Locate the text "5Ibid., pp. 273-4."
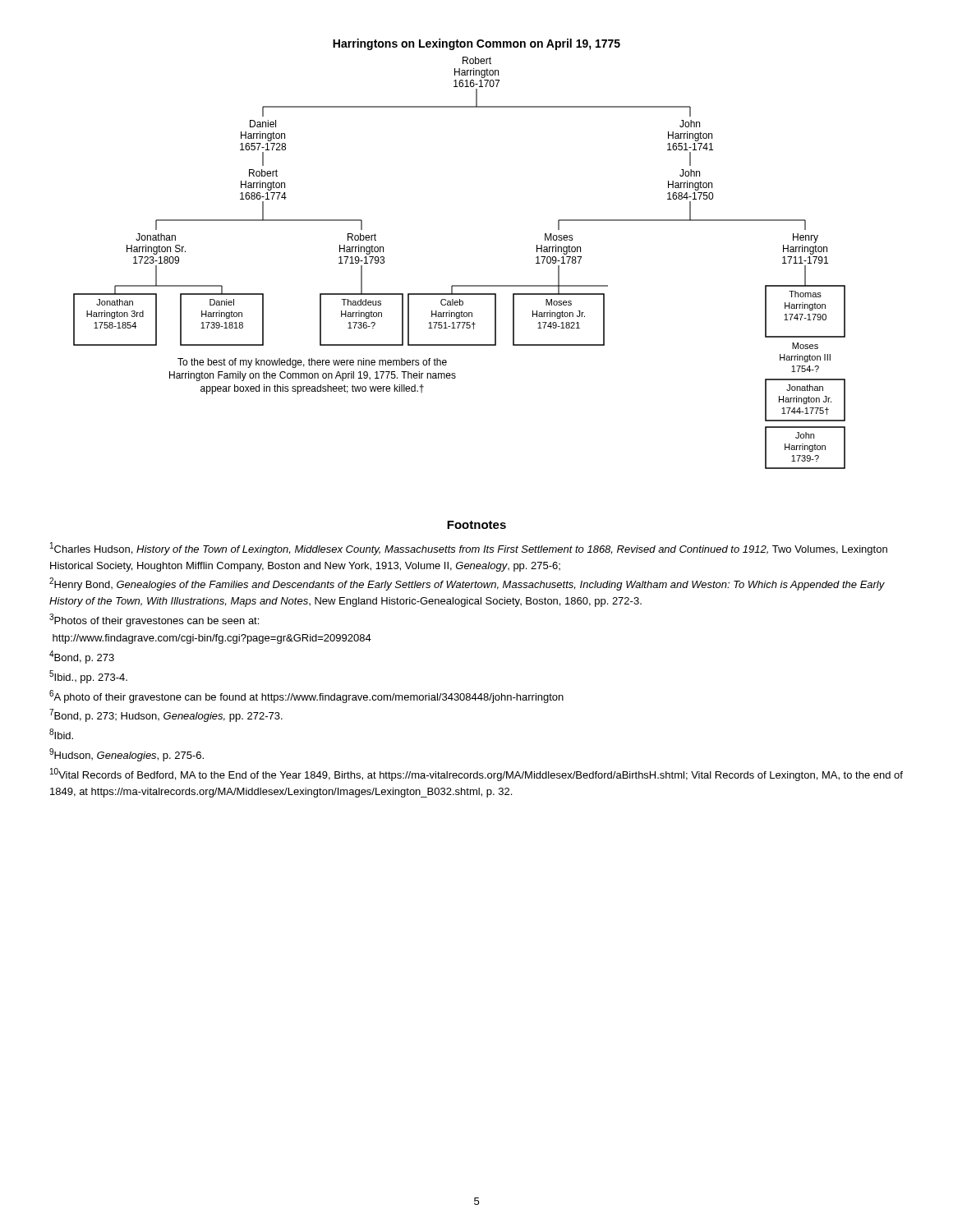The height and width of the screenshot is (1232, 953). (89, 676)
